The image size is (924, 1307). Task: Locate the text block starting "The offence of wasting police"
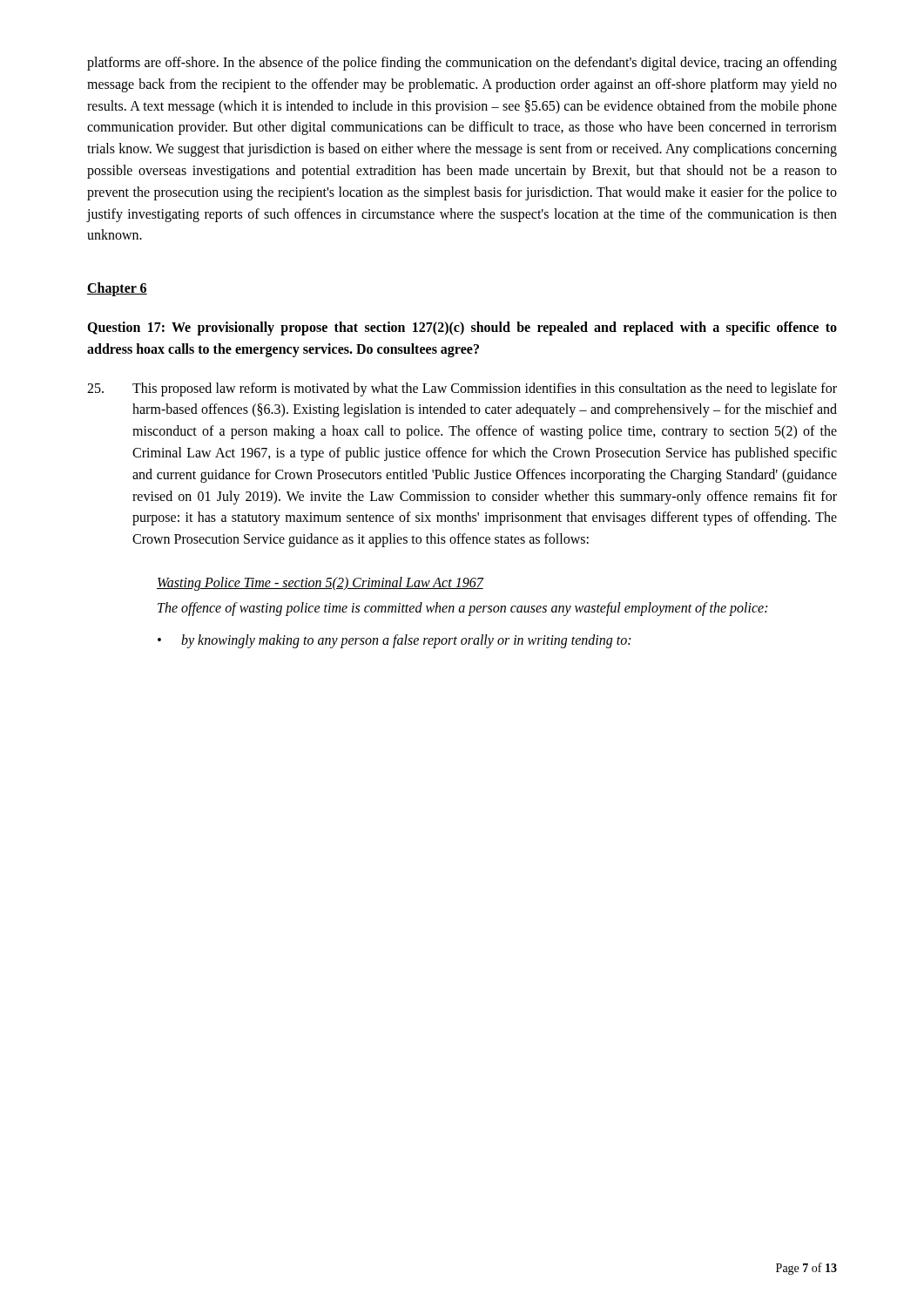(x=497, y=608)
